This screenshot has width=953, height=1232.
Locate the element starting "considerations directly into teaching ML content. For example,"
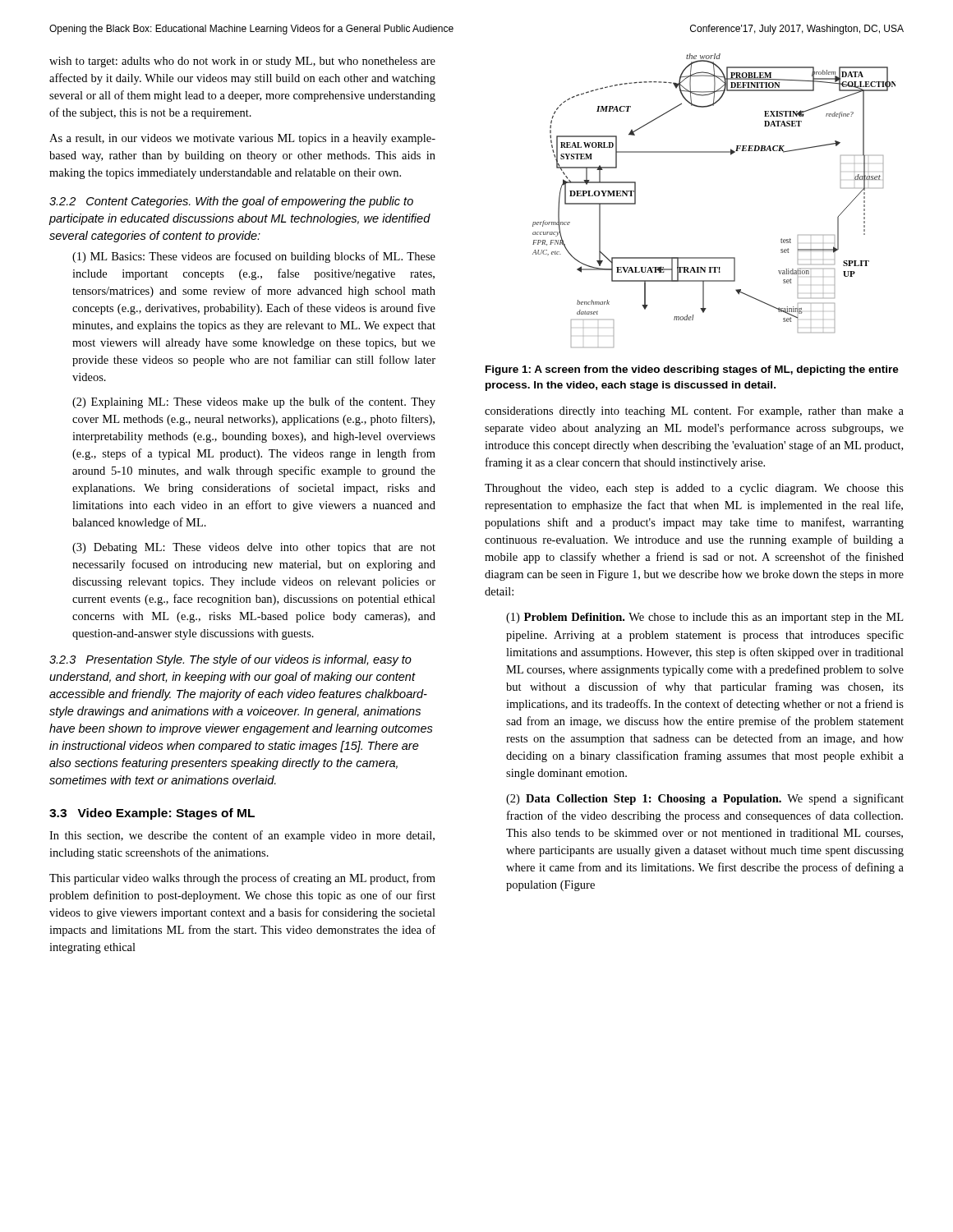(x=694, y=502)
